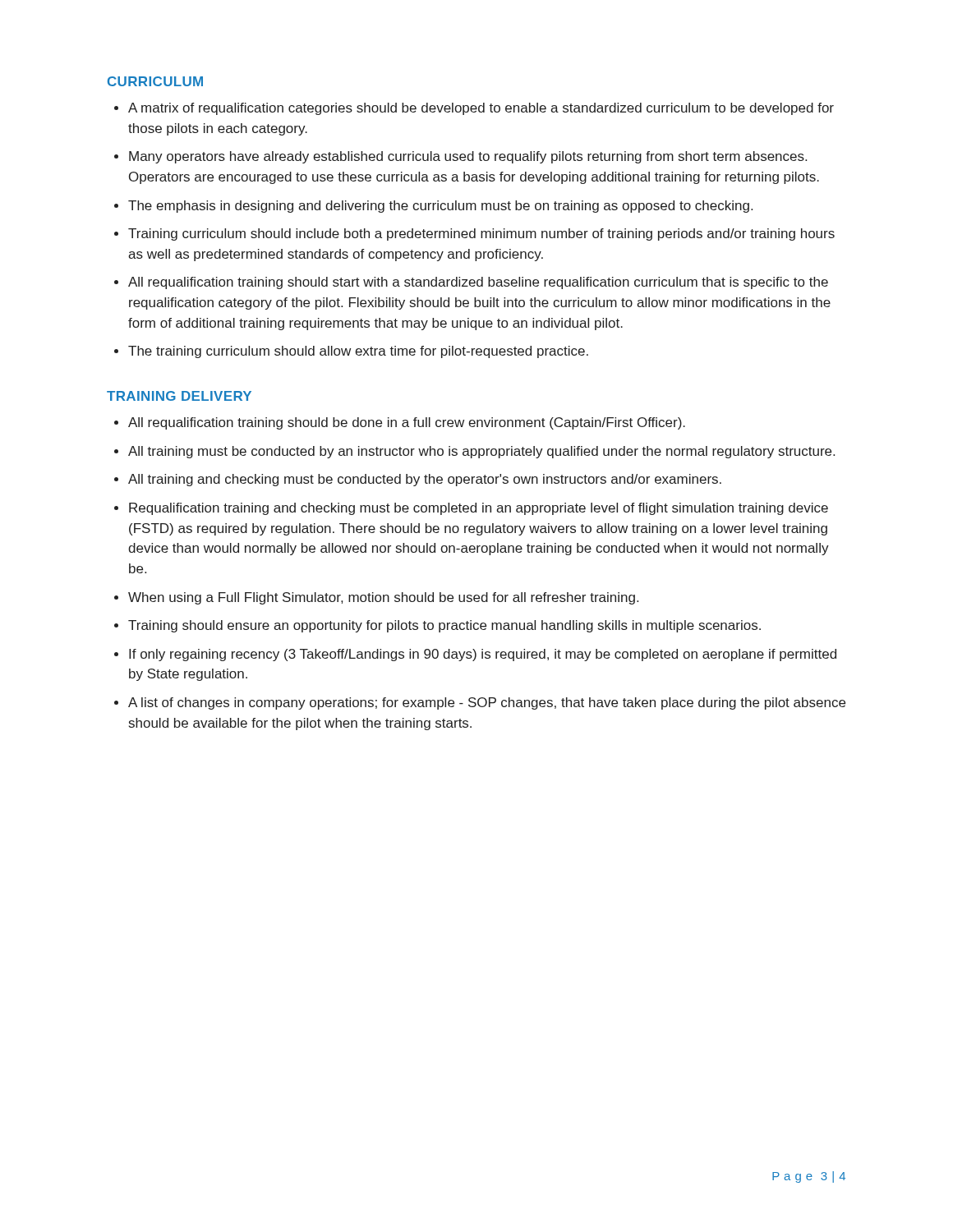Click on the list item that reads "The training curriculum should"
The width and height of the screenshot is (953, 1232).
point(359,351)
